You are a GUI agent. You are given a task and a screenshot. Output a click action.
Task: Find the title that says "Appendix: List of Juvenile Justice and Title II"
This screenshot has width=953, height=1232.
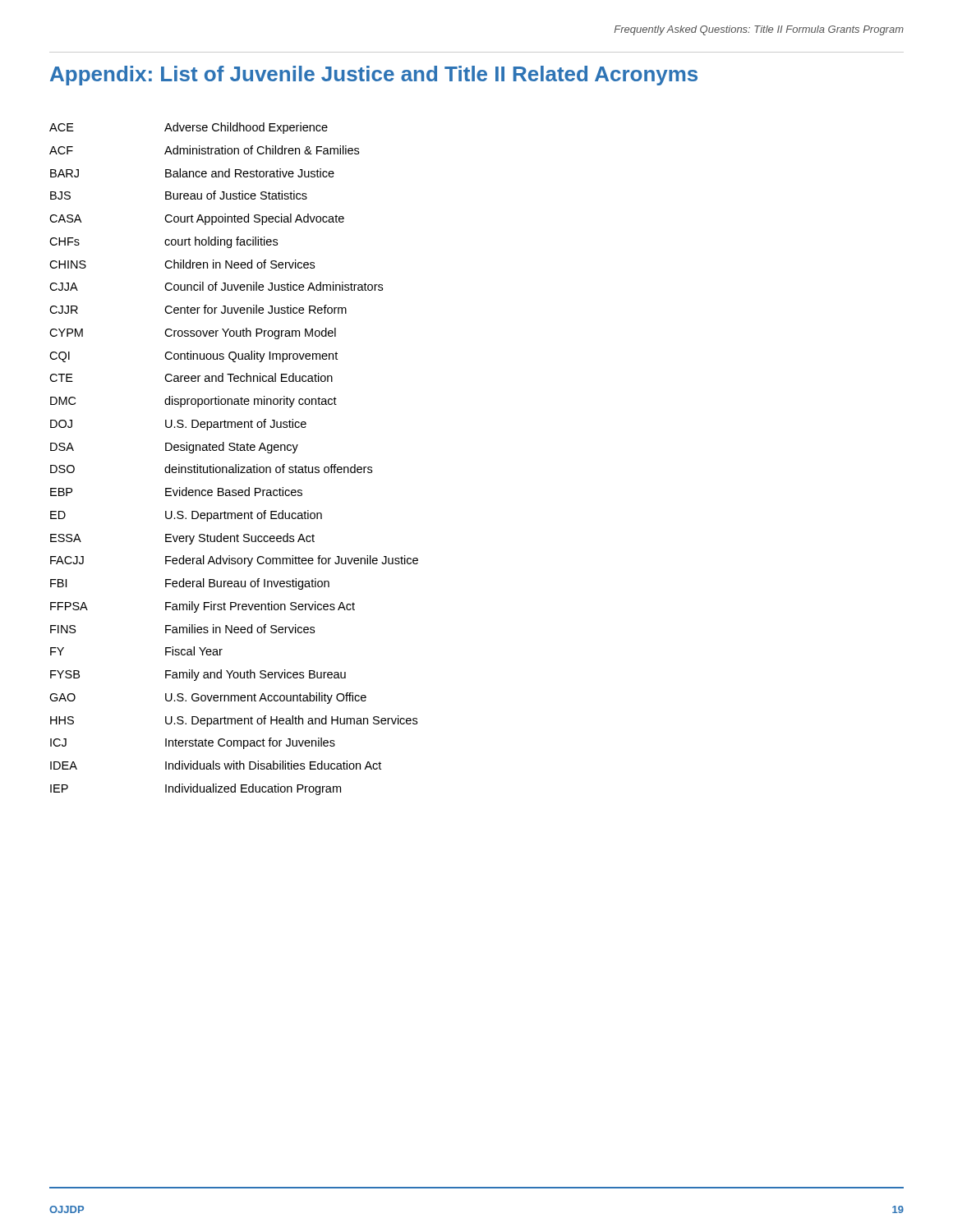[x=374, y=74]
